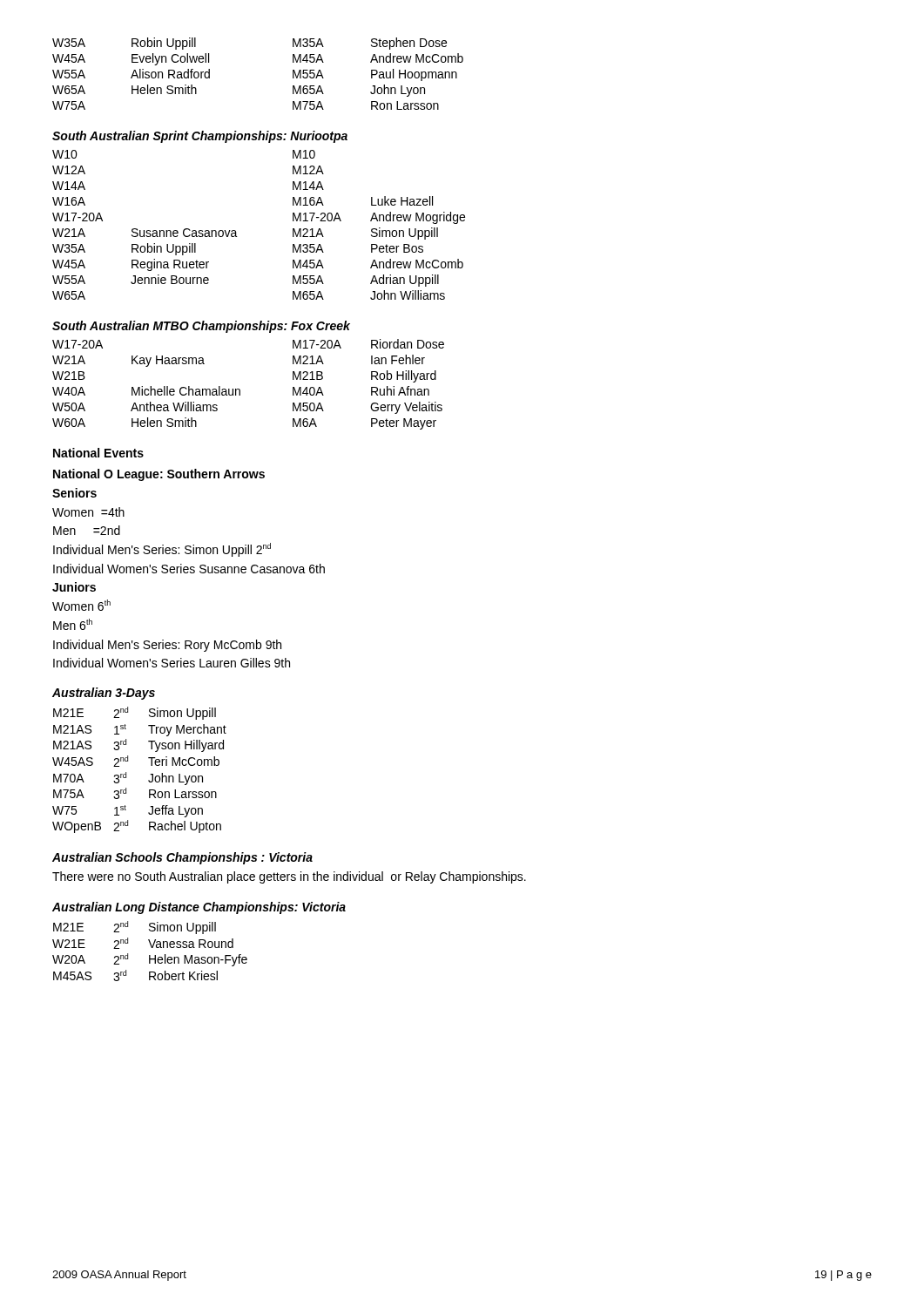Screen dimensions: 1307x924
Task: Find the table that mentions "Anthea Williams"
Action: tap(462, 383)
